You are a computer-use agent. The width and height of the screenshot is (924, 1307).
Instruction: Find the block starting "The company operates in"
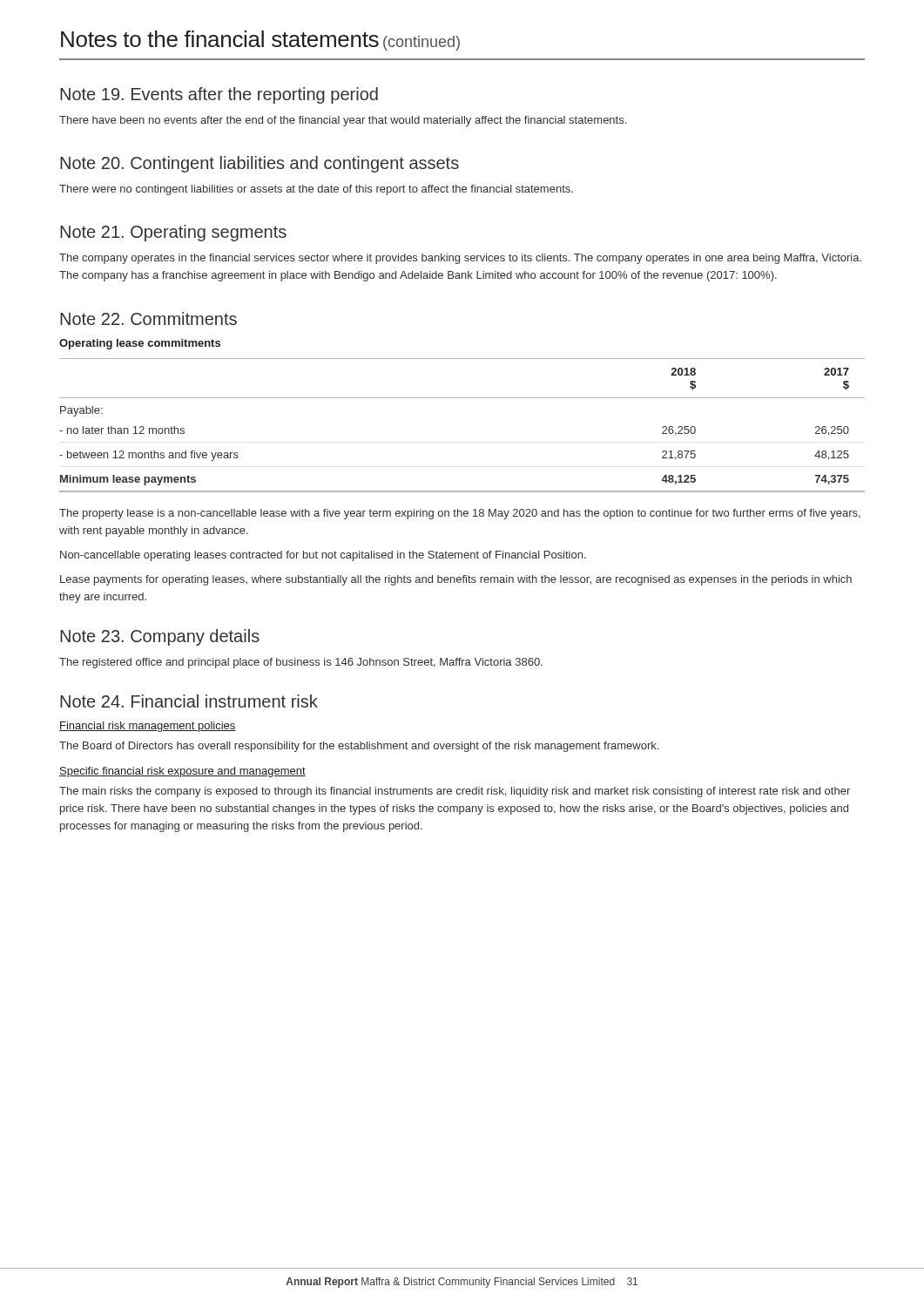coord(461,266)
